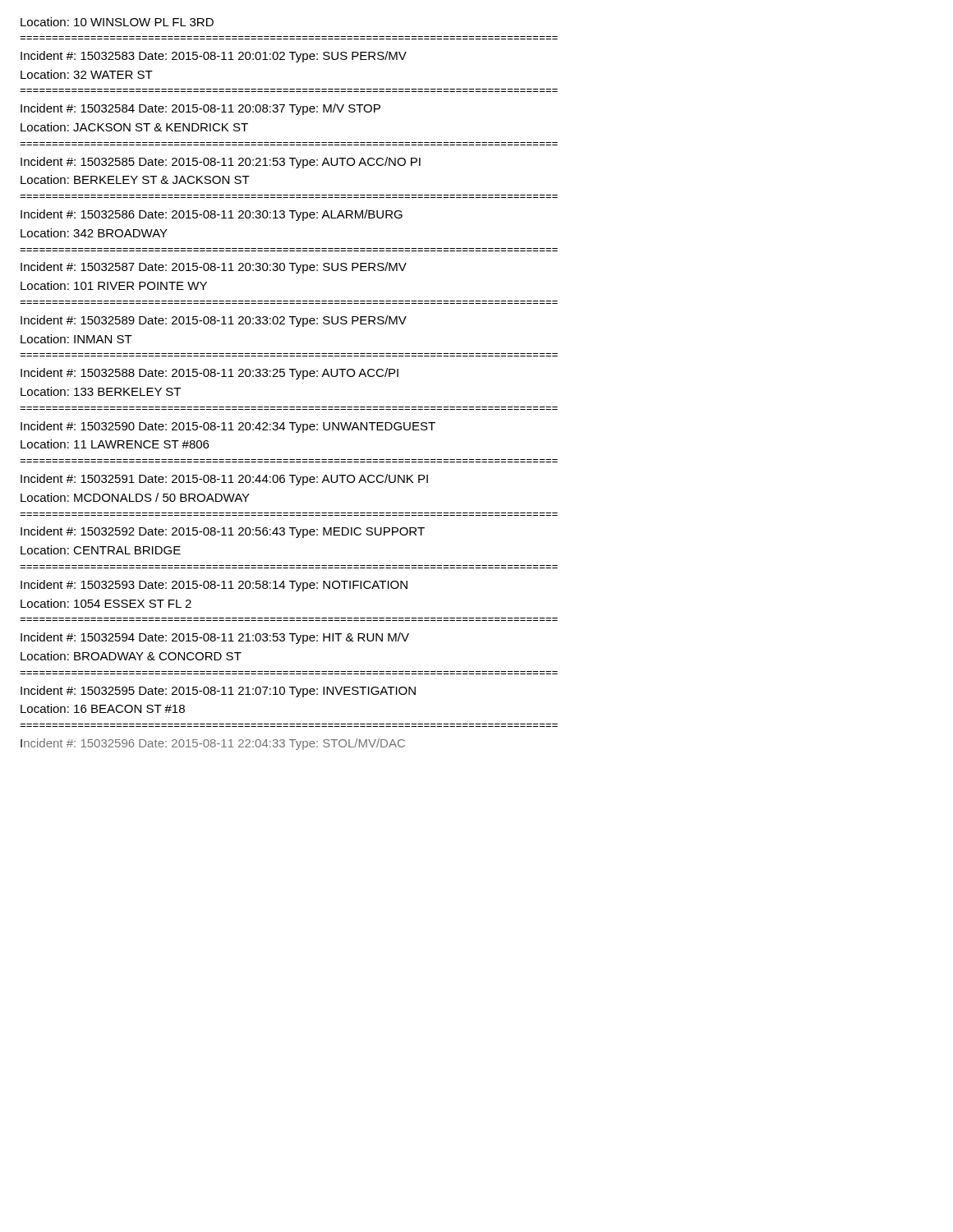
Task: Point to the passage starting "==================================================================================== Incident #: 15032591"
Action: click(x=224, y=480)
